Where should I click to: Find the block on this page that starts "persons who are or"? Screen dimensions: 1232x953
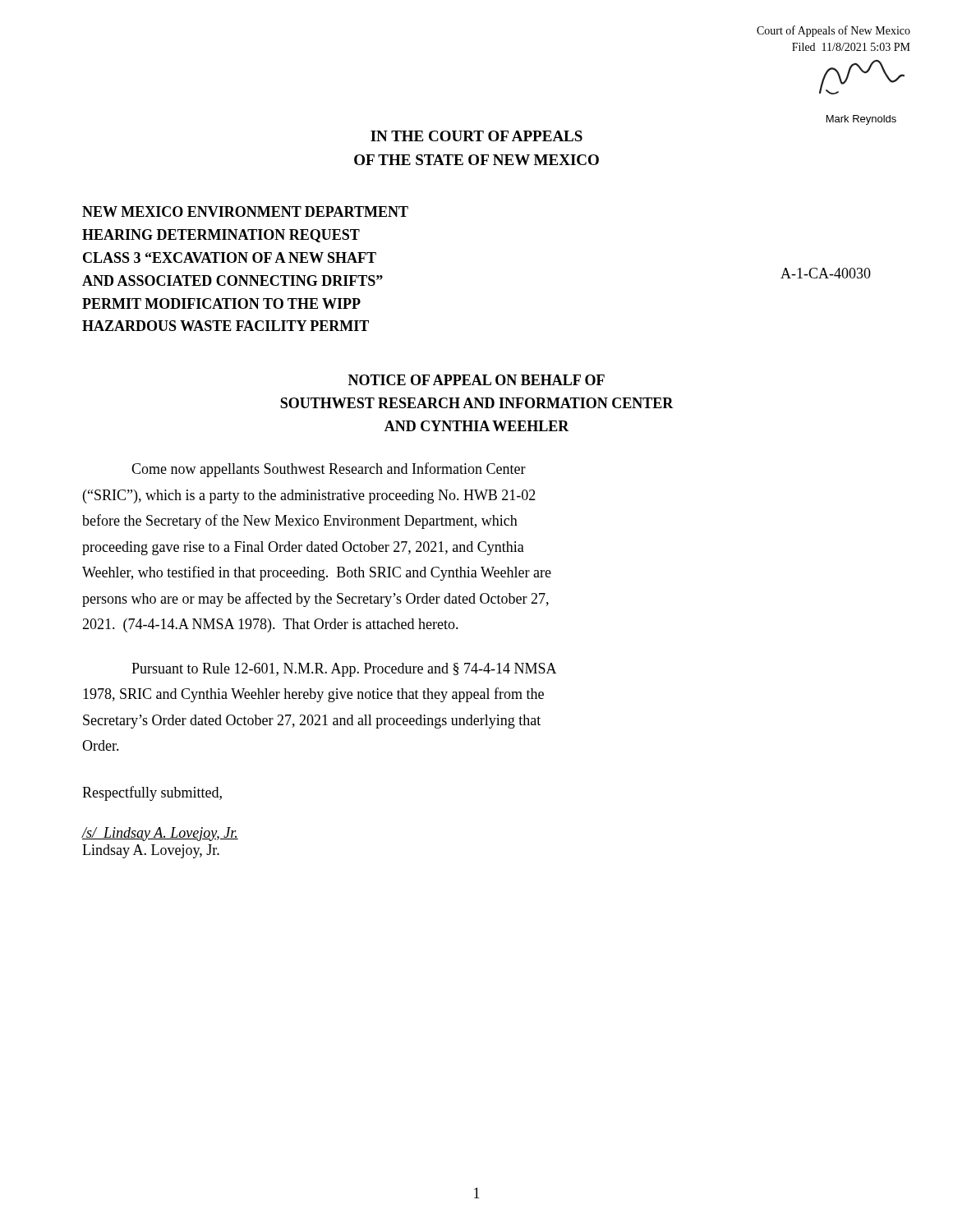(x=316, y=598)
